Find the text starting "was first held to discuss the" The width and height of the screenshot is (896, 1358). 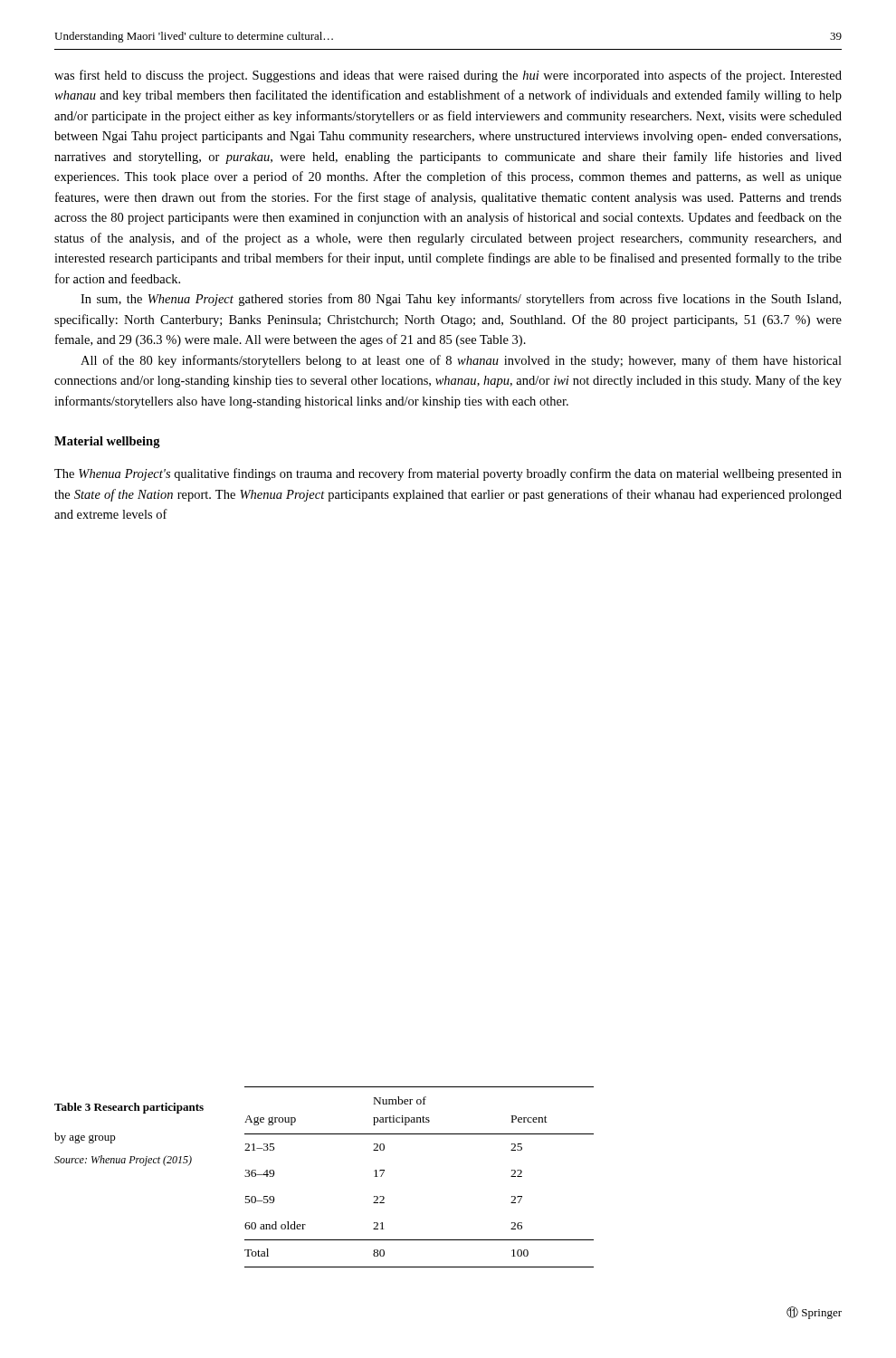pyautogui.click(x=448, y=177)
